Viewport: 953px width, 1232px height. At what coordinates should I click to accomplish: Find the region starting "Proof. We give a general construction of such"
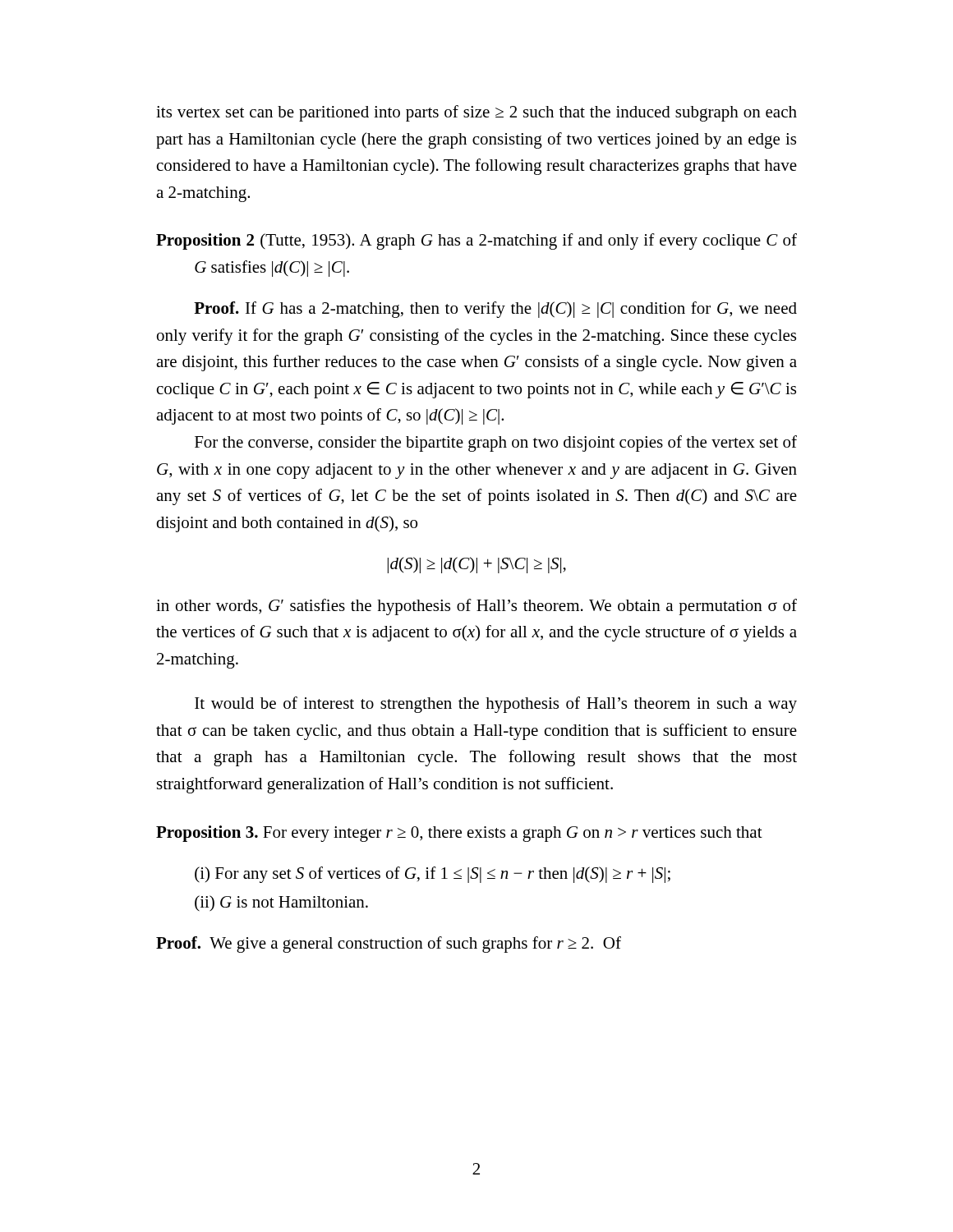(389, 943)
